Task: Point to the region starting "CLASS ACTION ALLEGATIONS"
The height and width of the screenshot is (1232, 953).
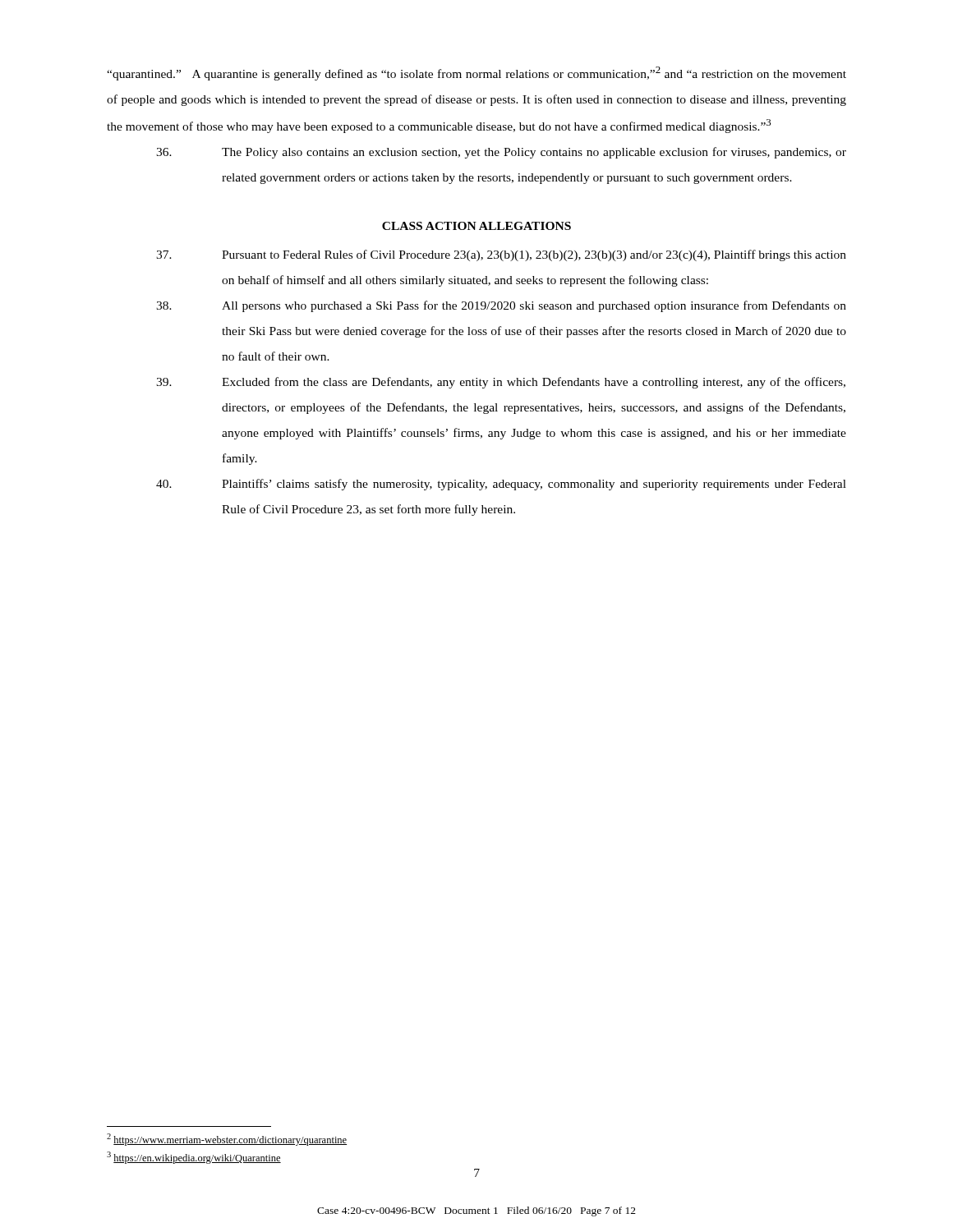Action: (x=476, y=226)
